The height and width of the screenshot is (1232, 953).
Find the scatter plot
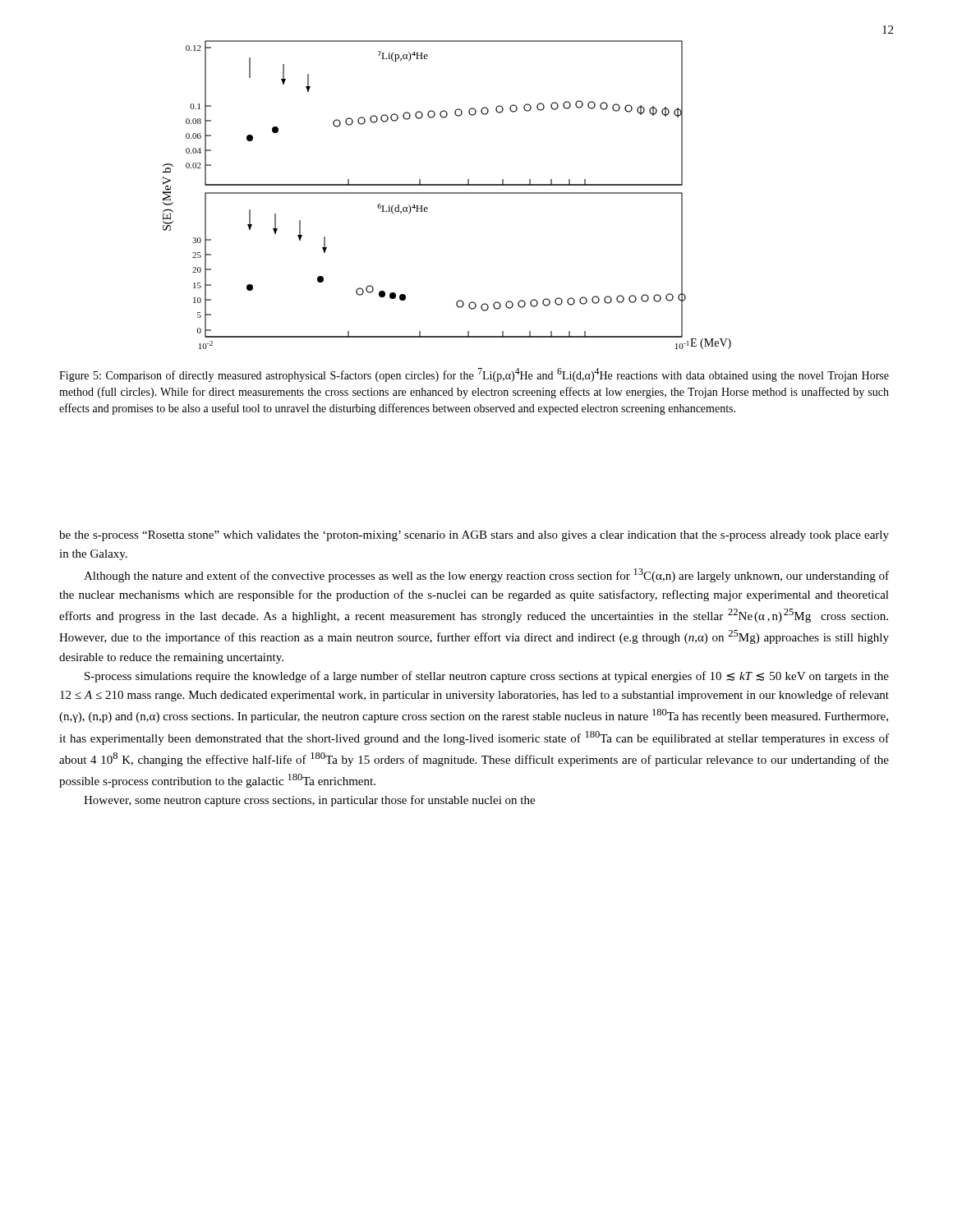pos(464,193)
